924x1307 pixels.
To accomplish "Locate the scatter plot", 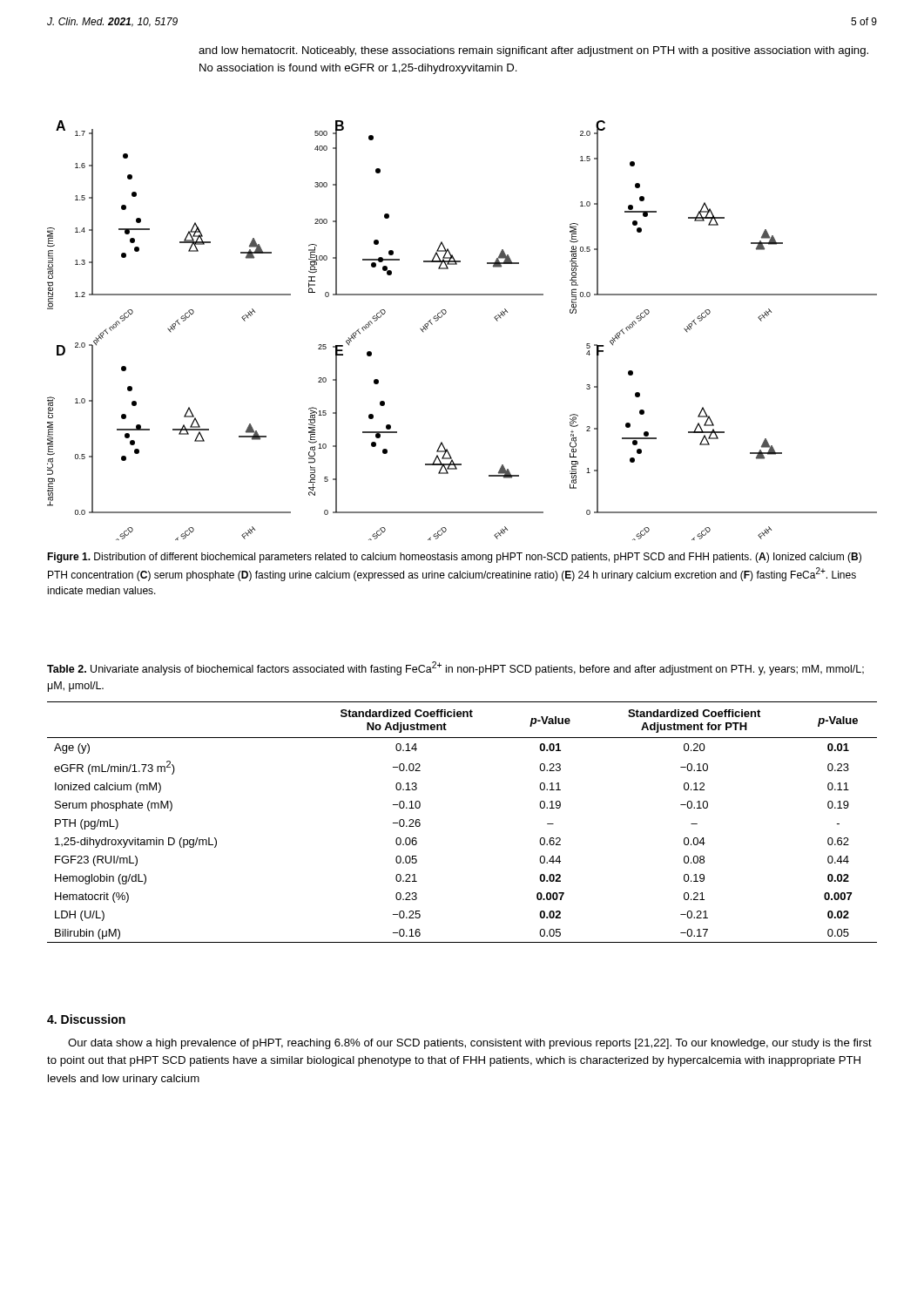I will tap(462, 326).
